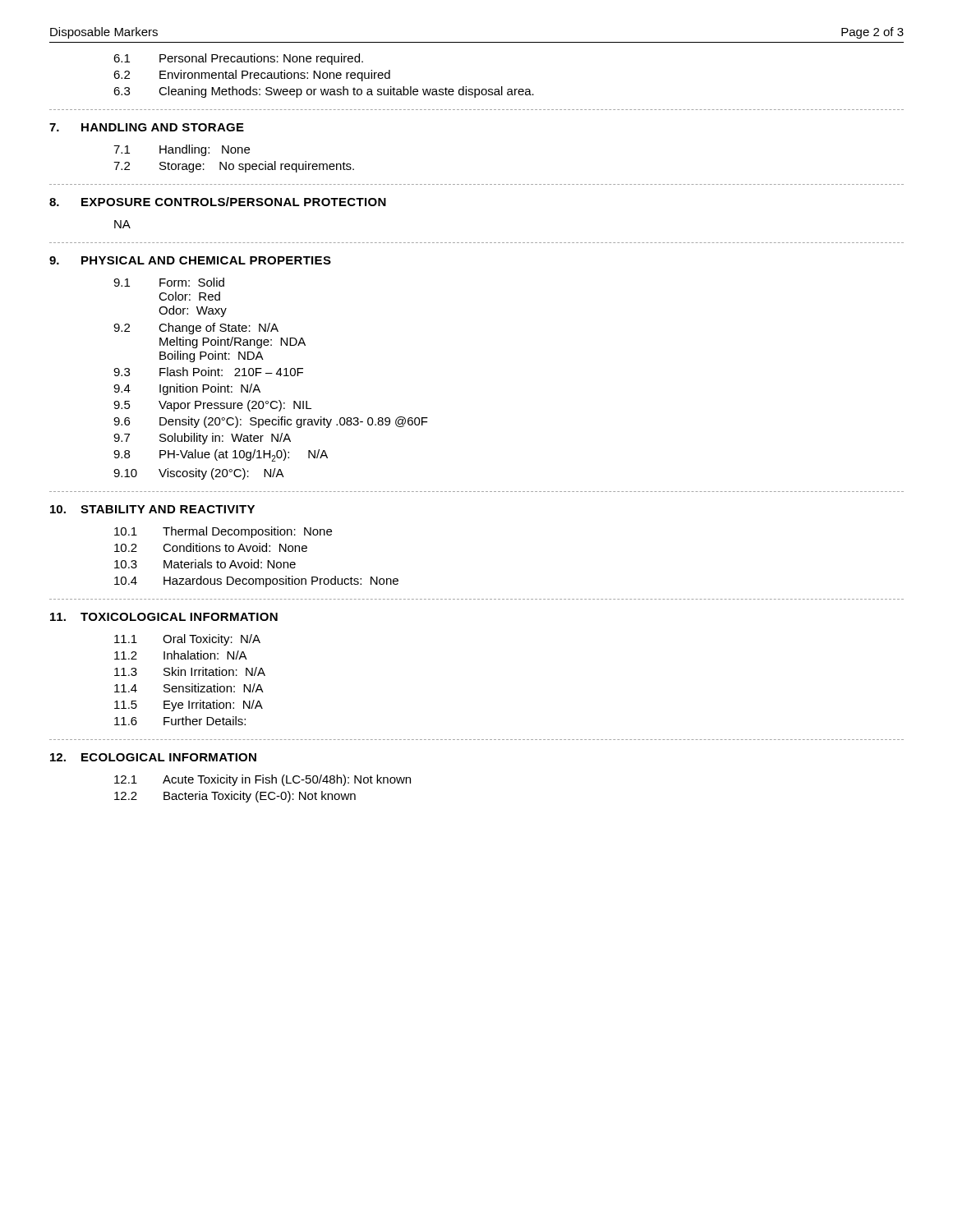Viewport: 953px width, 1232px height.
Task: Find "9.4 Ignition Point: N/A" on this page
Action: 187,388
